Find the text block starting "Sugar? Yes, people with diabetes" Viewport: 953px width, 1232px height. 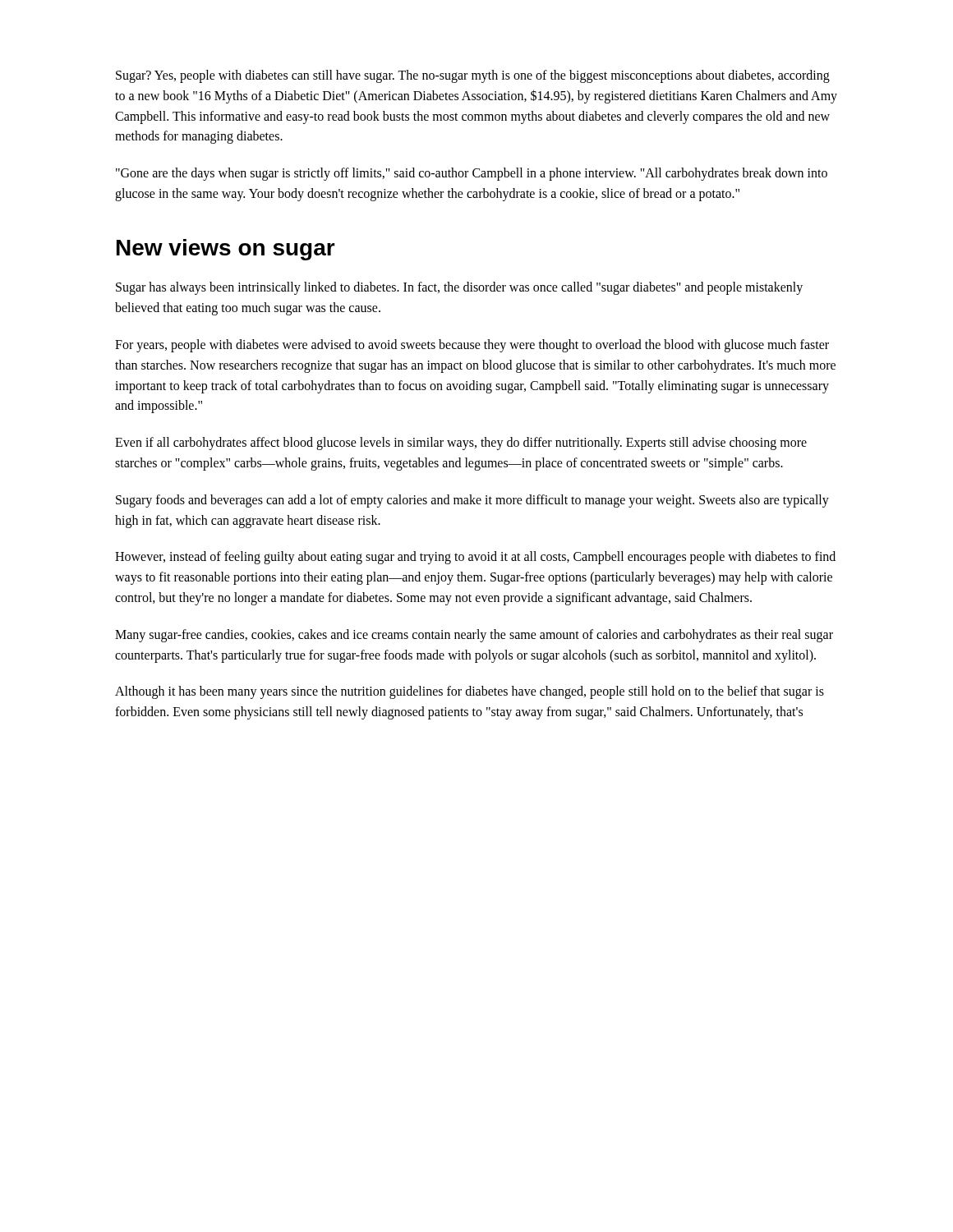tap(476, 106)
